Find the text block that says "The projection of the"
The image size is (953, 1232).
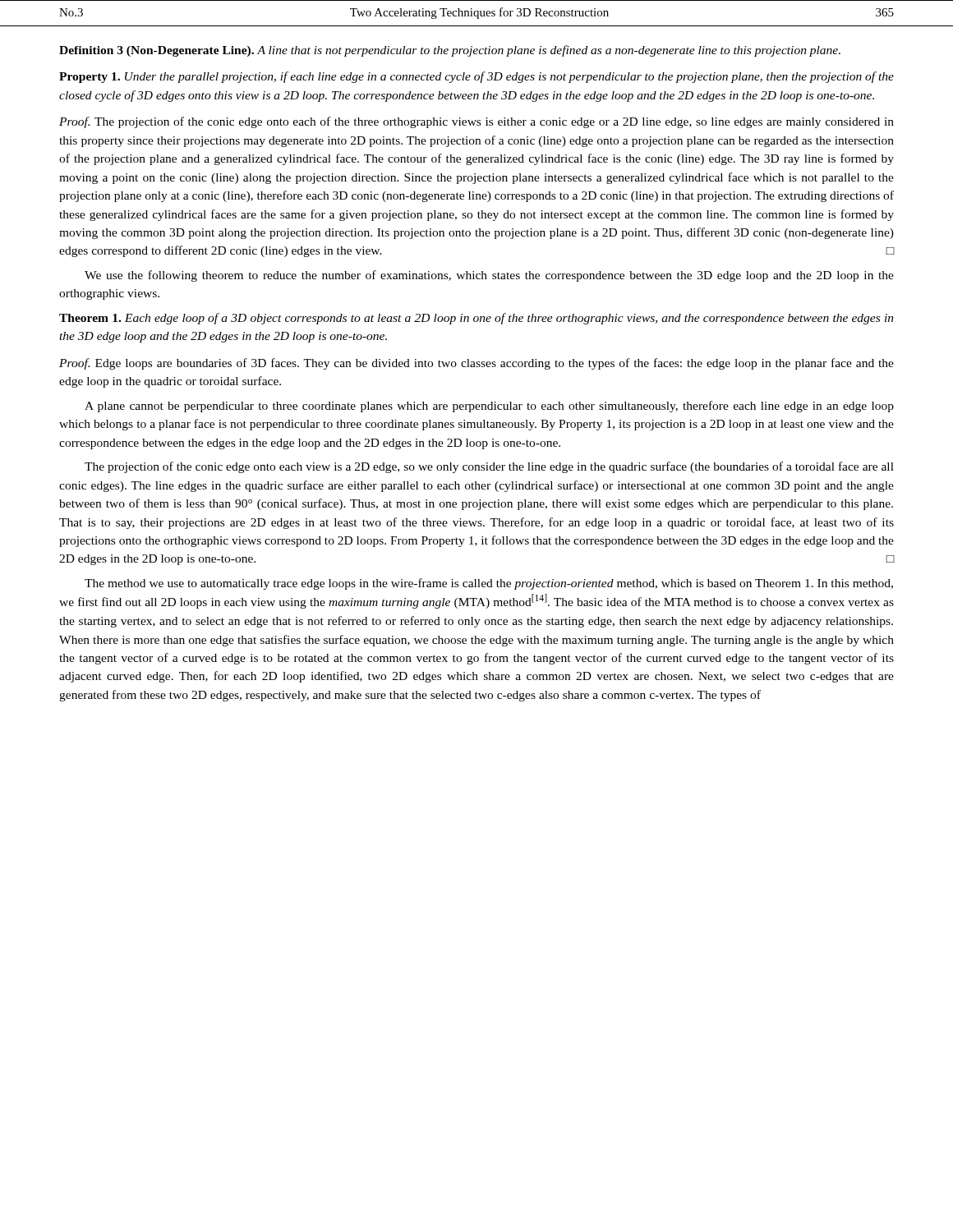476,513
